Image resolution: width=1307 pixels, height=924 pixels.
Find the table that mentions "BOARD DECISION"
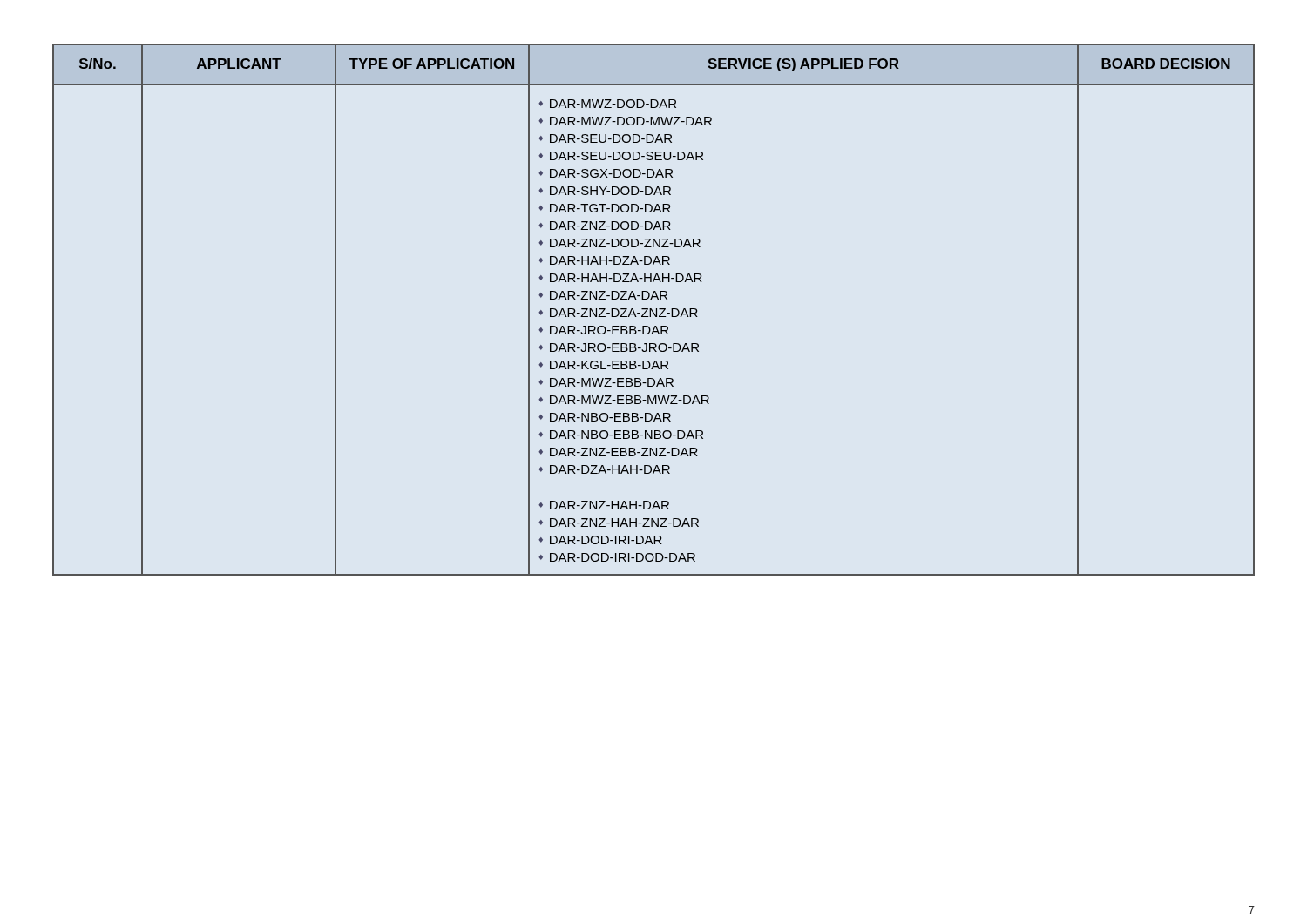coord(654,310)
